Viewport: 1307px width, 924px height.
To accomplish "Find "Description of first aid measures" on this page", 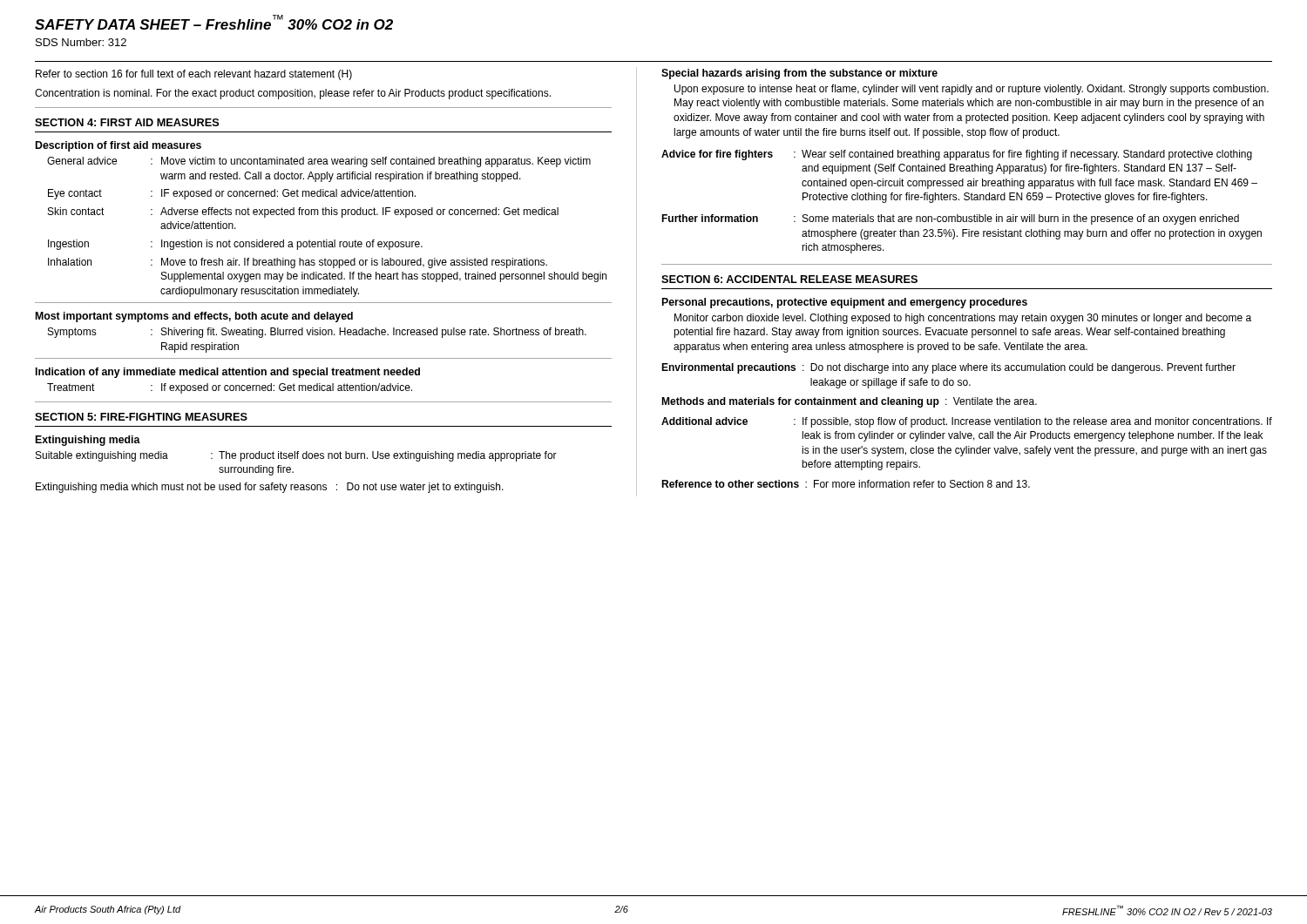I will [118, 146].
